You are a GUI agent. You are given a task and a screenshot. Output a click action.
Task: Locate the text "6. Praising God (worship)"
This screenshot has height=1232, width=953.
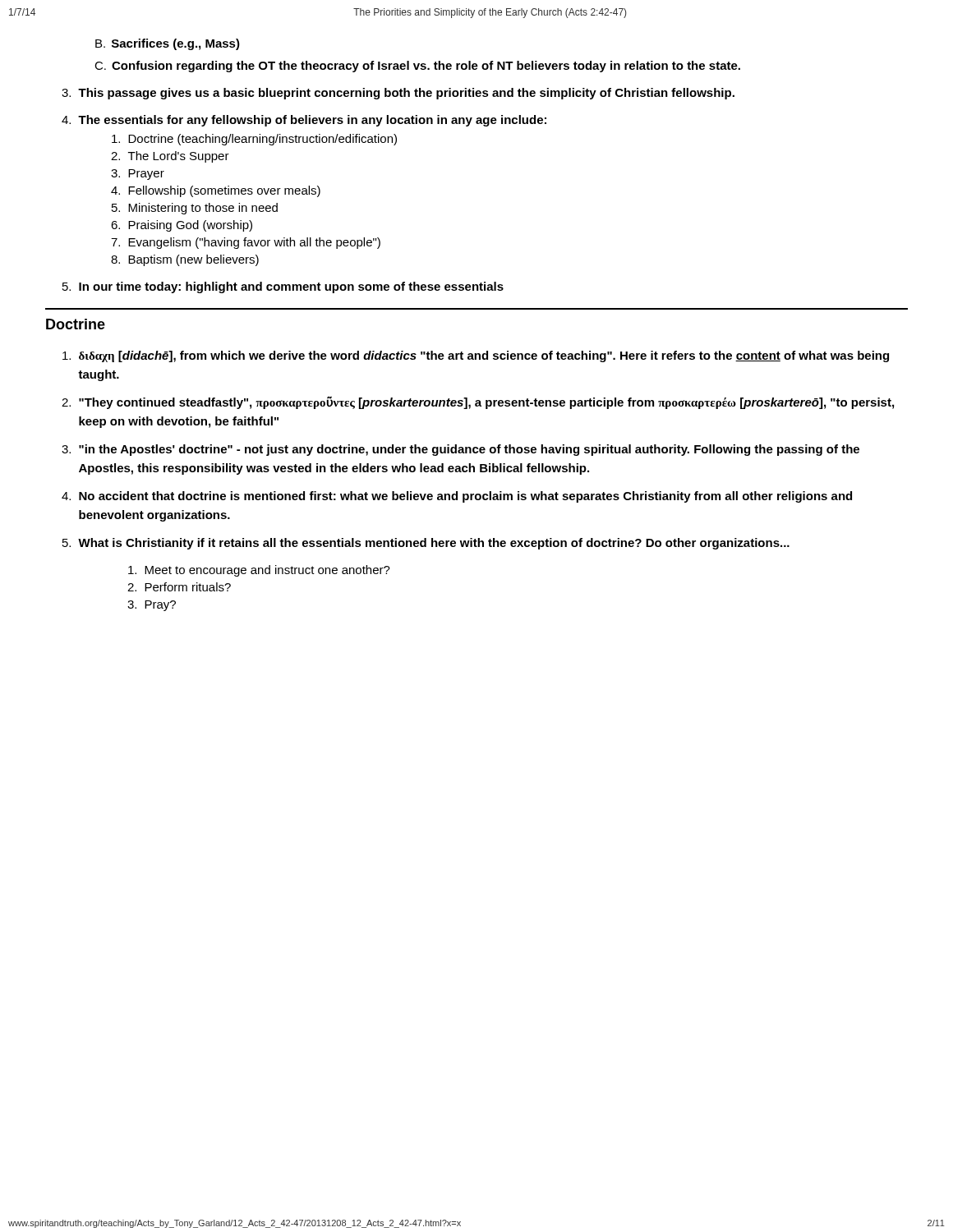(x=182, y=225)
